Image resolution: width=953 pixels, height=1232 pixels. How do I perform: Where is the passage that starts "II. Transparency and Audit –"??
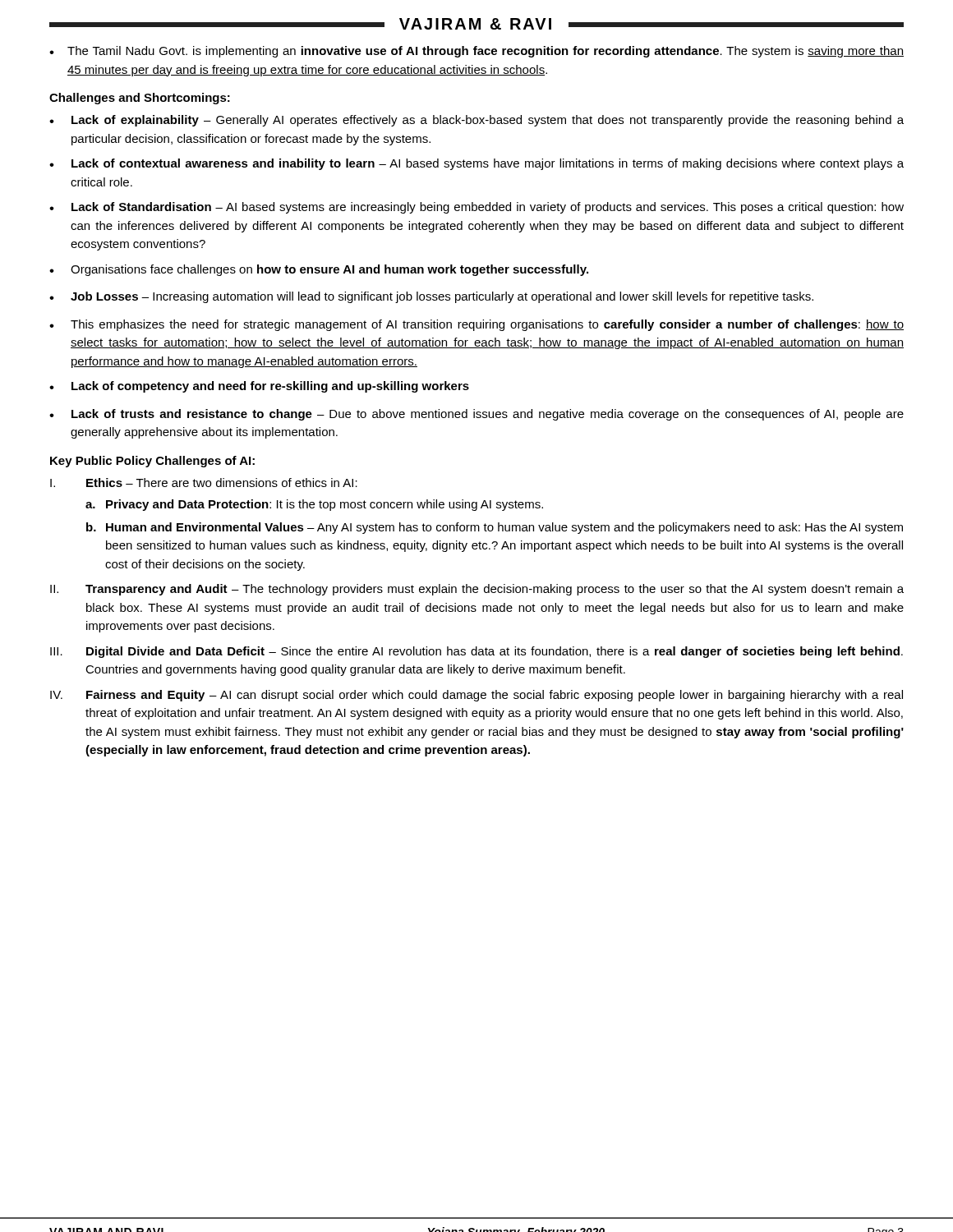click(x=476, y=608)
